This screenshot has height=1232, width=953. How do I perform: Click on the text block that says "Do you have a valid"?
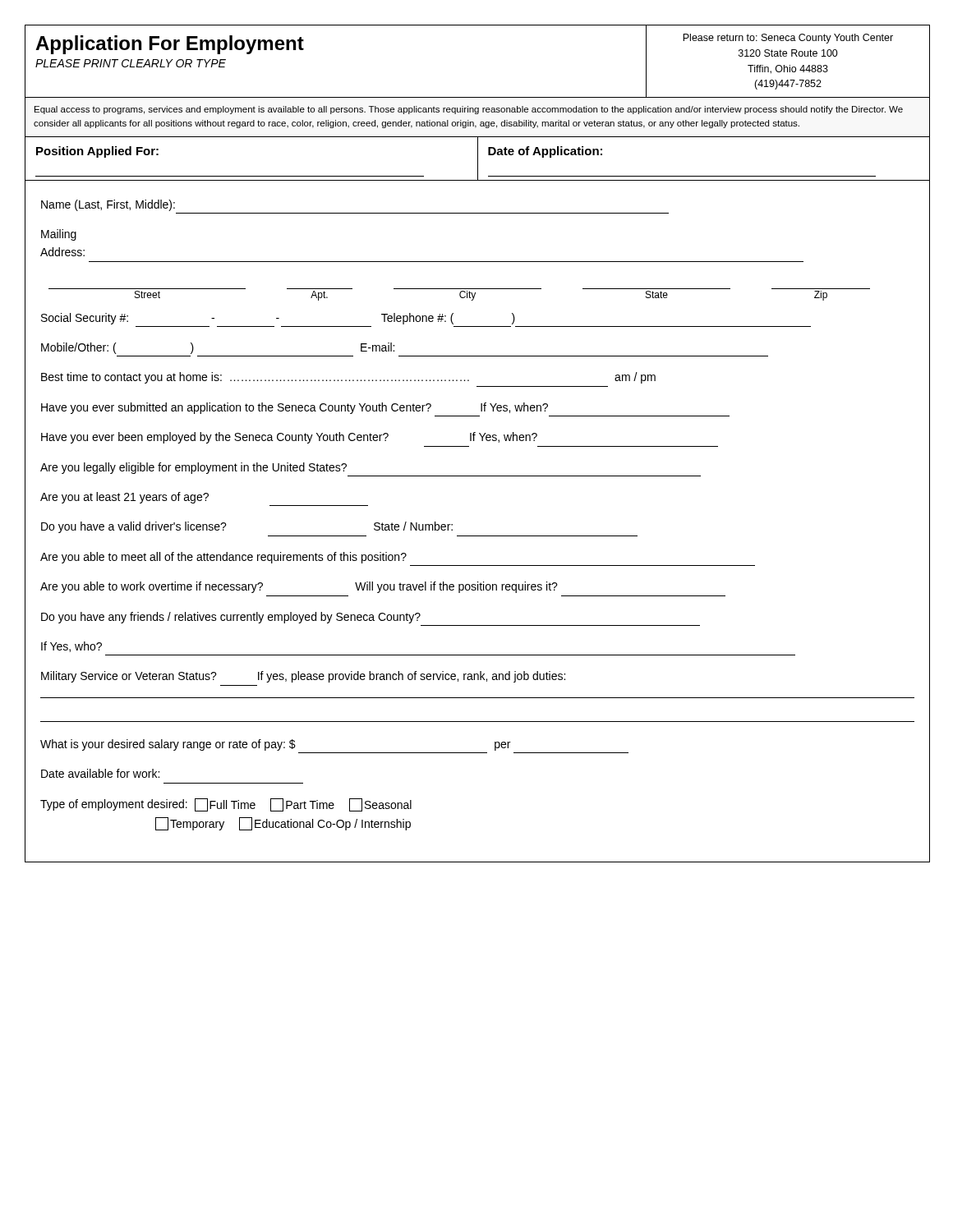tap(339, 528)
